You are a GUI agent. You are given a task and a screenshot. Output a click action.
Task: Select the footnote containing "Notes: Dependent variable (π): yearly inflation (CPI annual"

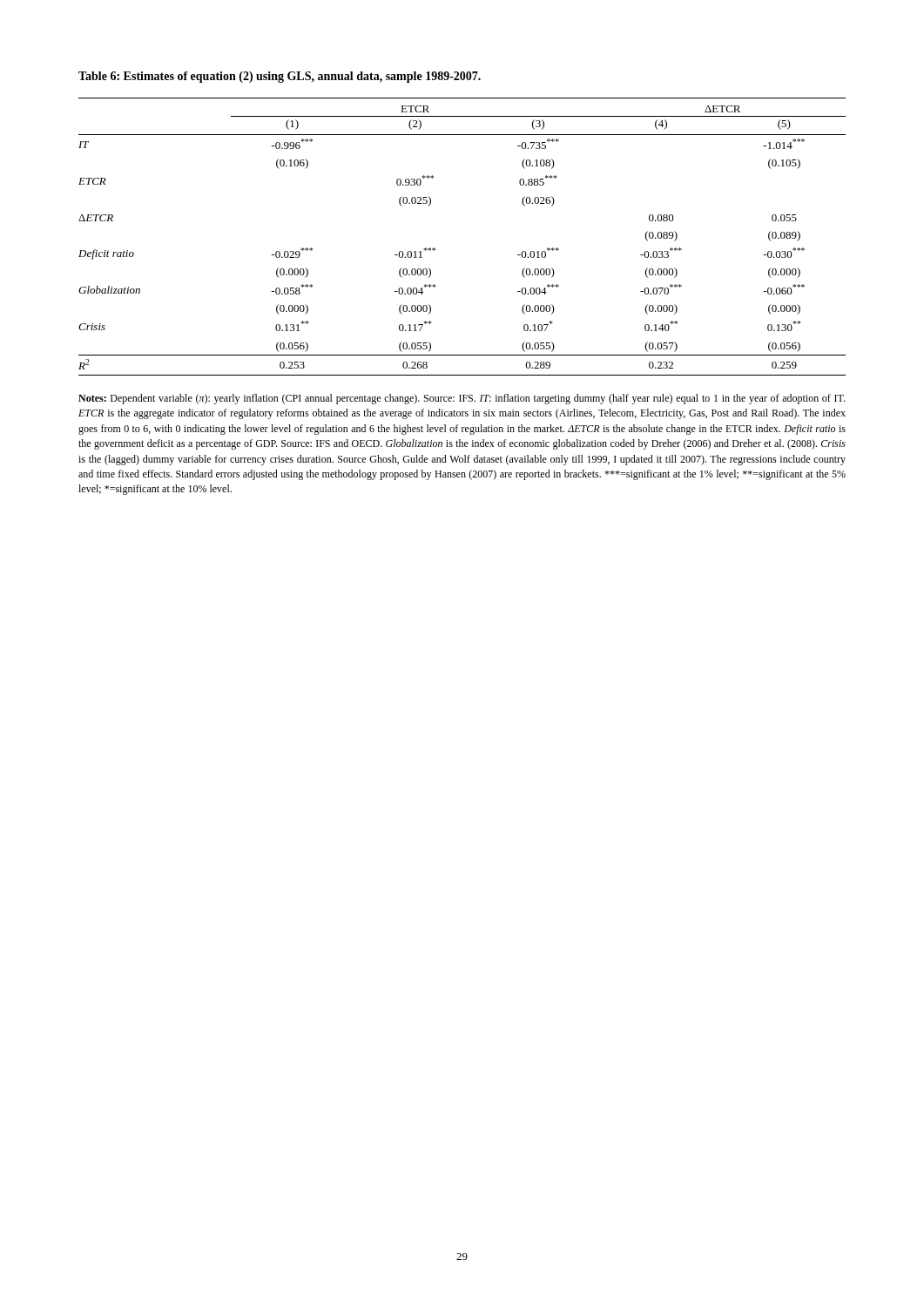pyautogui.click(x=462, y=444)
